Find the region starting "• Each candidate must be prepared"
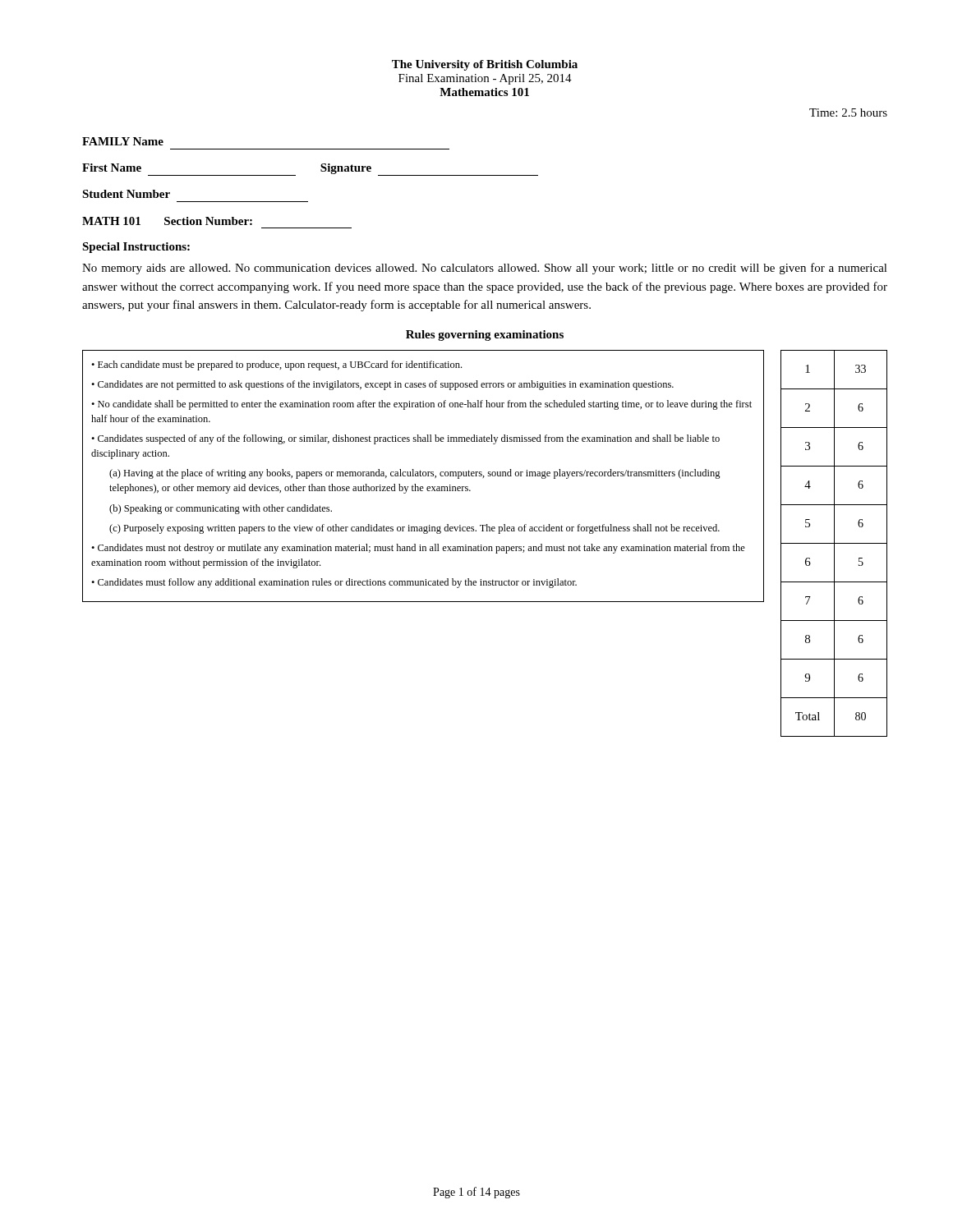Image resolution: width=953 pixels, height=1232 pixels. pyautogui.click(x=423, y=473)
